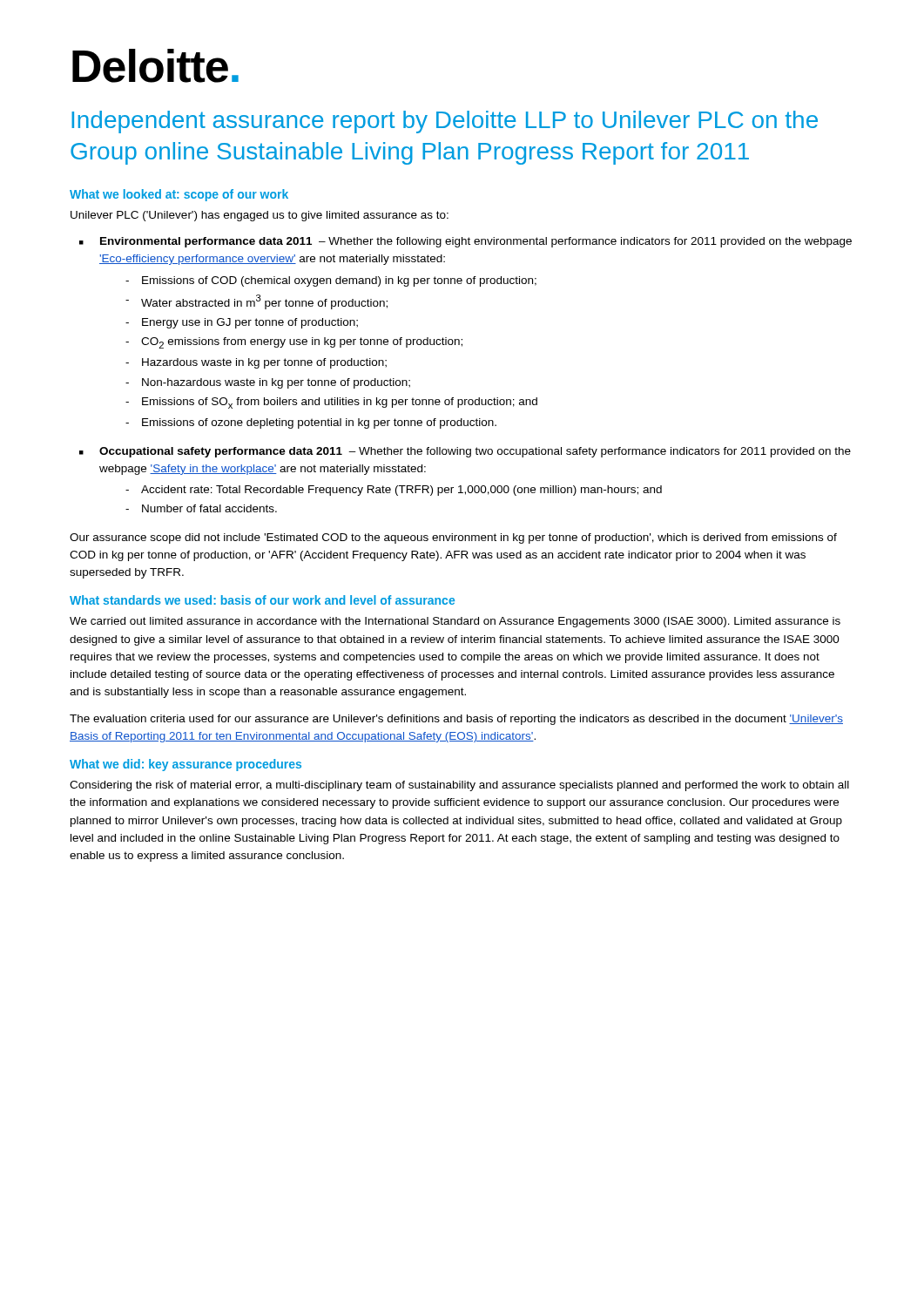Screen dimensions: 1307x924
Task: Locate the block of text that opens with "- Emissions of ozone depleting potential in kg"
Action: click(x=490, y=423)
